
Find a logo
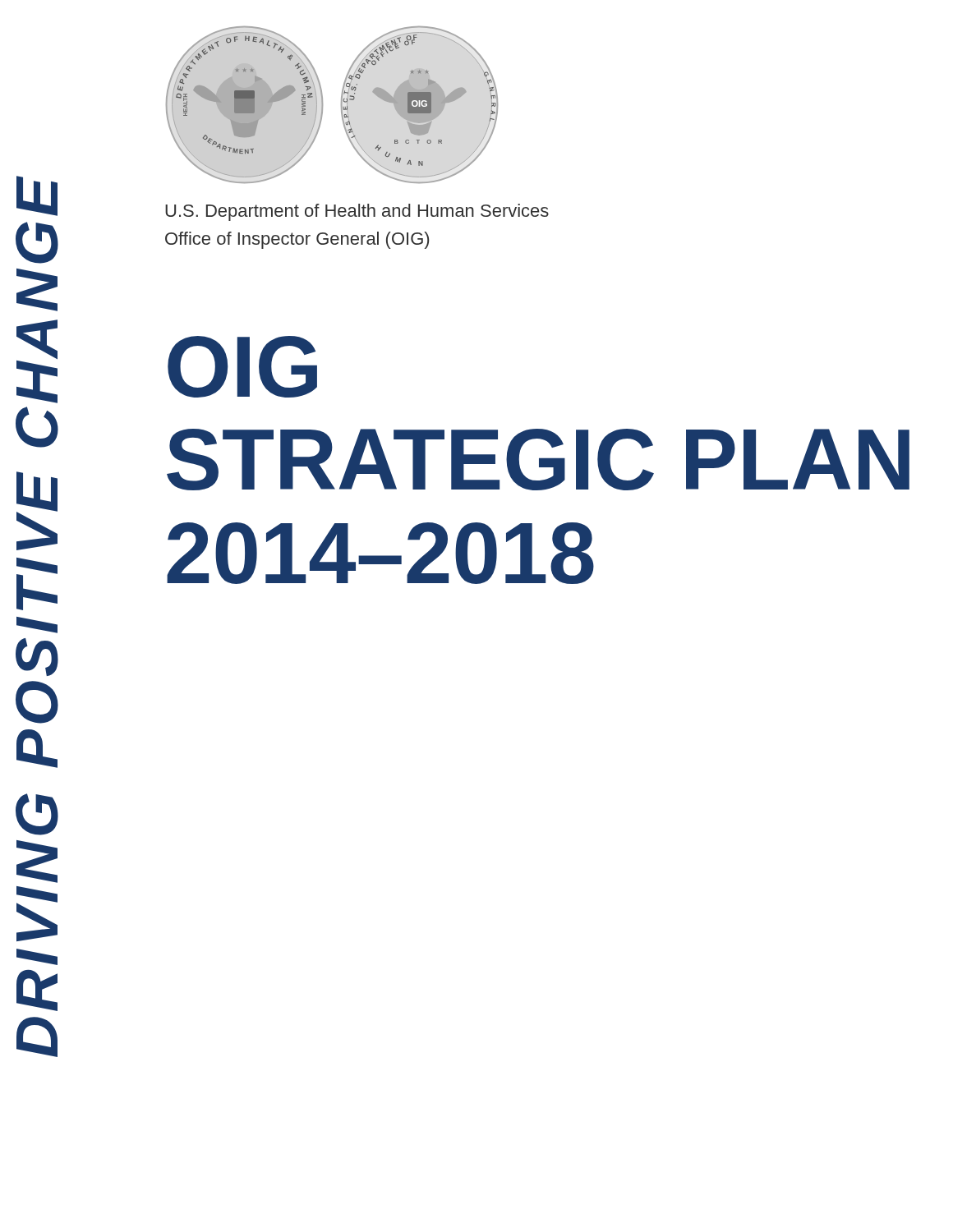[x=332, y=105]
